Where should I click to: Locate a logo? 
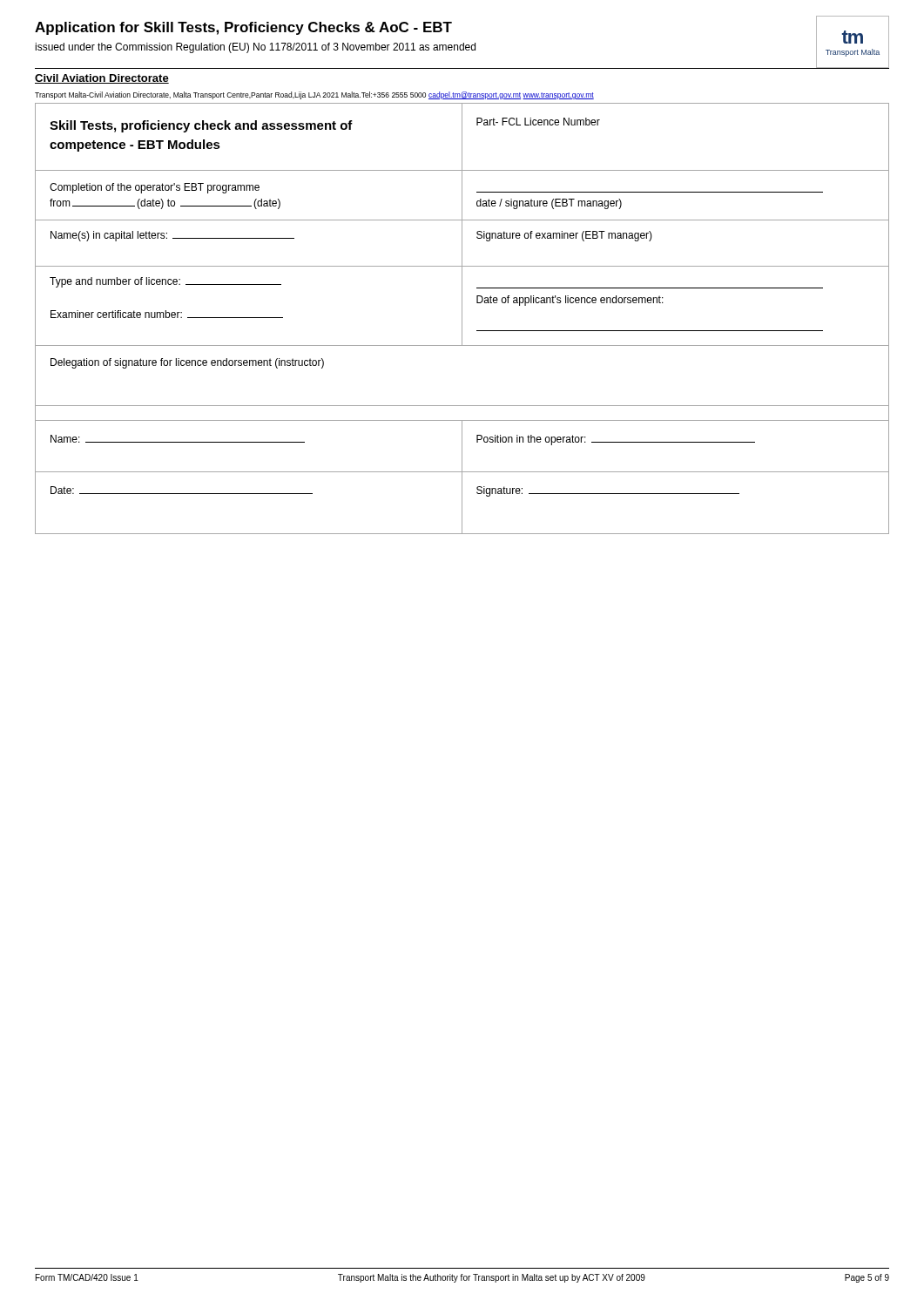click(853, 42)
